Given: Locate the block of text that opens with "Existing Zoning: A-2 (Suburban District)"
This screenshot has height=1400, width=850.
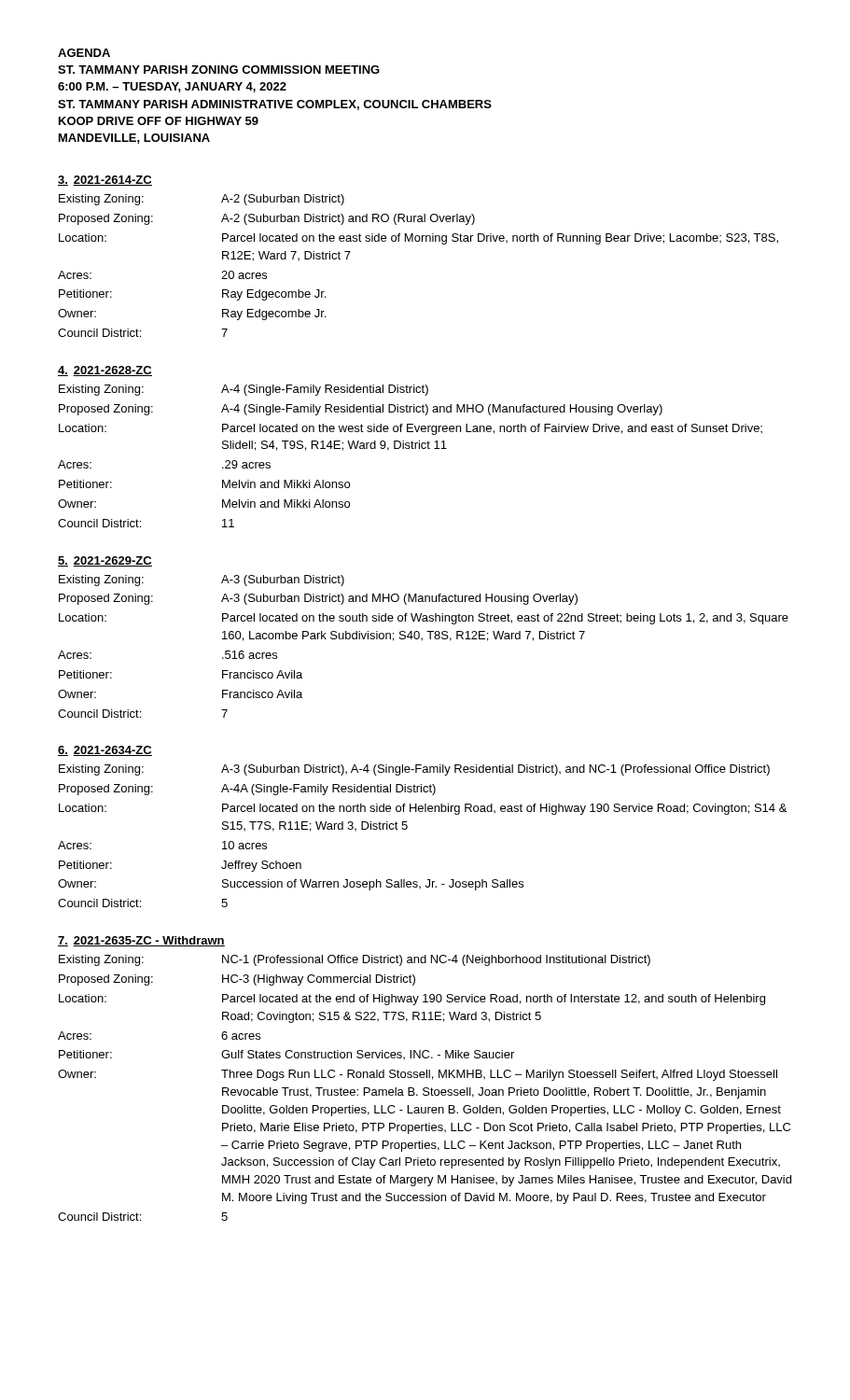Looking at the screenshot, I should point(98,199).
